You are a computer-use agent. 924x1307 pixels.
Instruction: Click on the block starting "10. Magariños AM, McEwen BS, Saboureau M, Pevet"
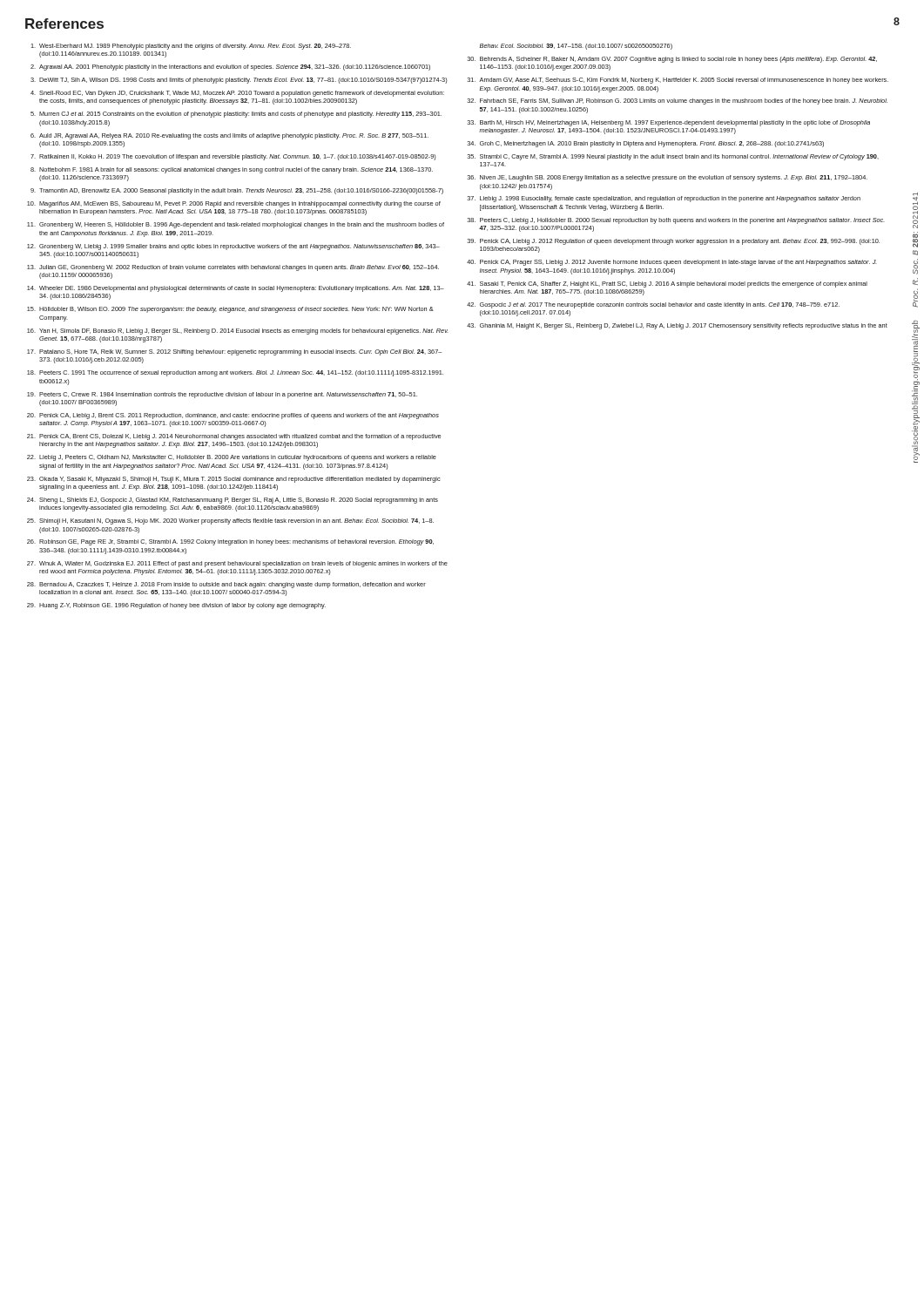click(x=237, y=208)
